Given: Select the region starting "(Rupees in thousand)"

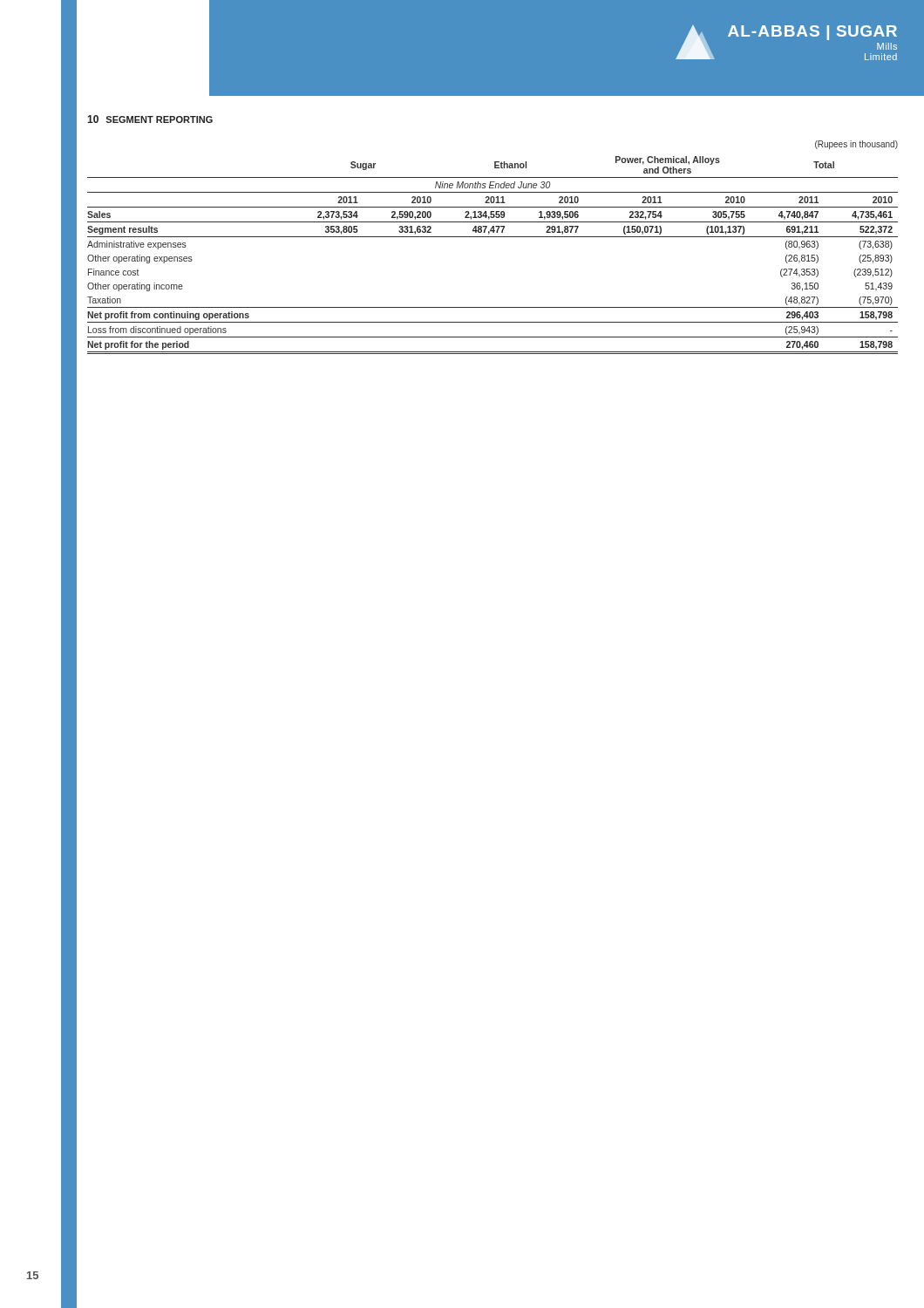Looking at the screenshot, I should tap(856, 144).
